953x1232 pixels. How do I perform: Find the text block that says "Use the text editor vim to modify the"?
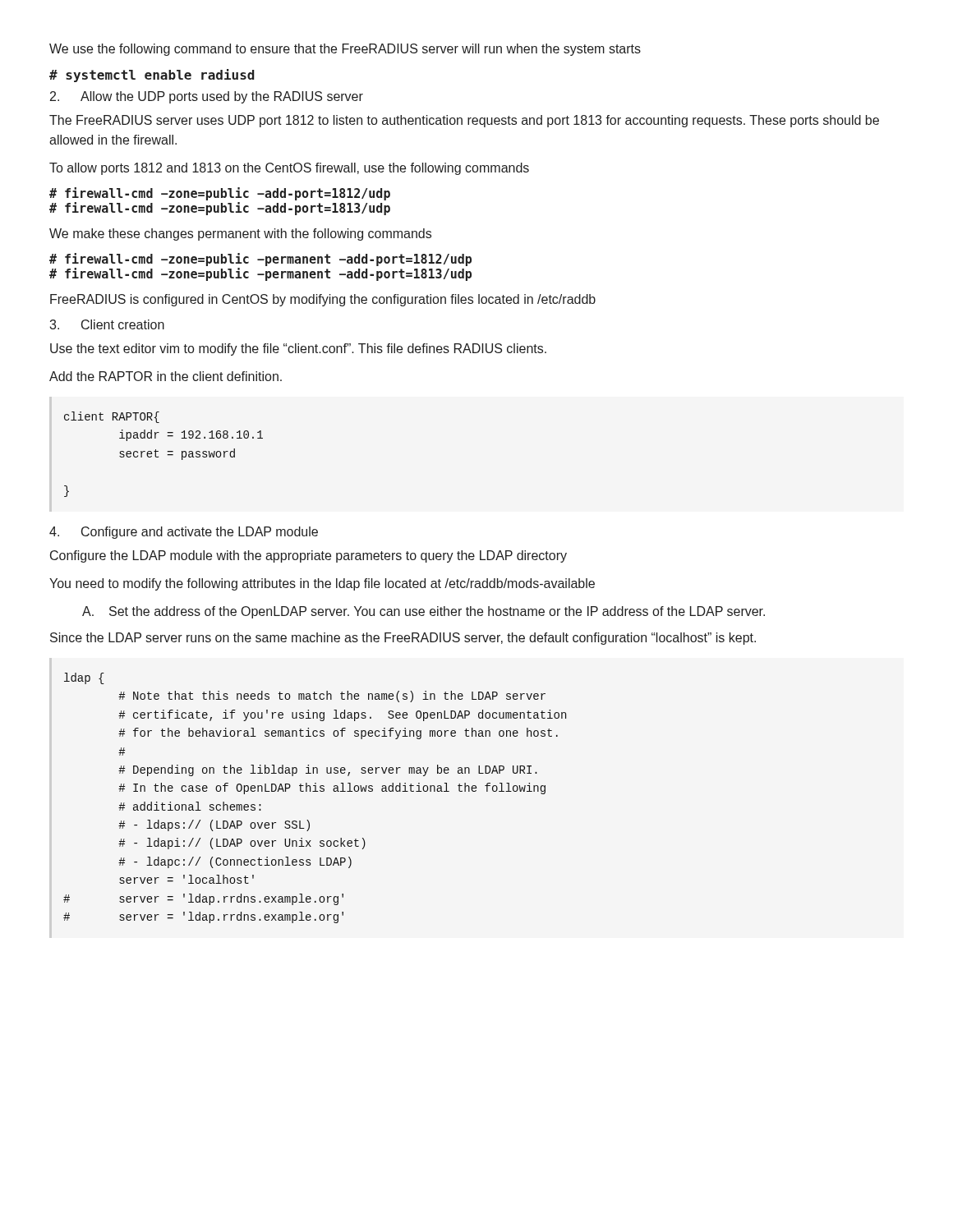[298, 349]
